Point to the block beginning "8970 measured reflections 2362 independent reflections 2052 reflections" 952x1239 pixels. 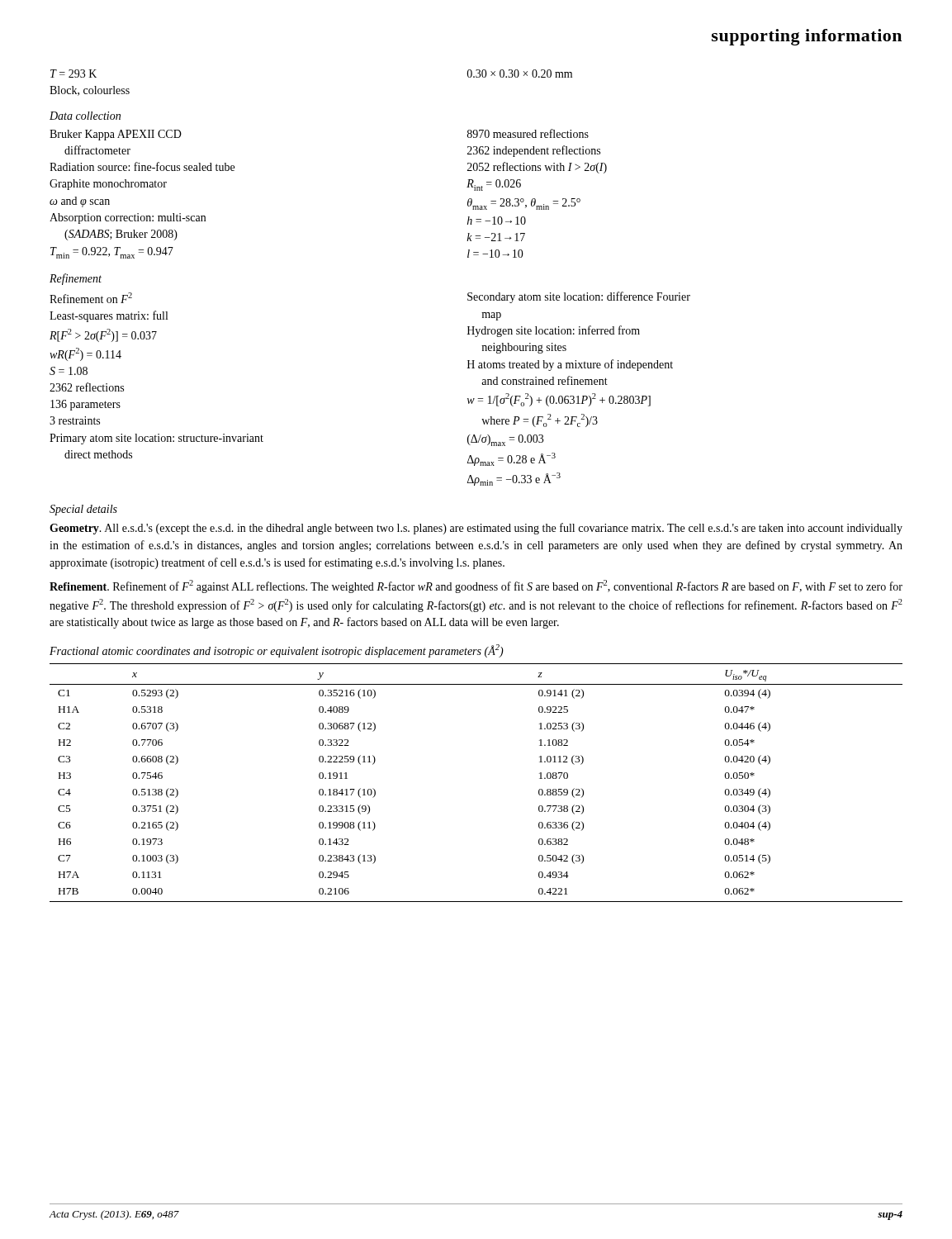537,194
